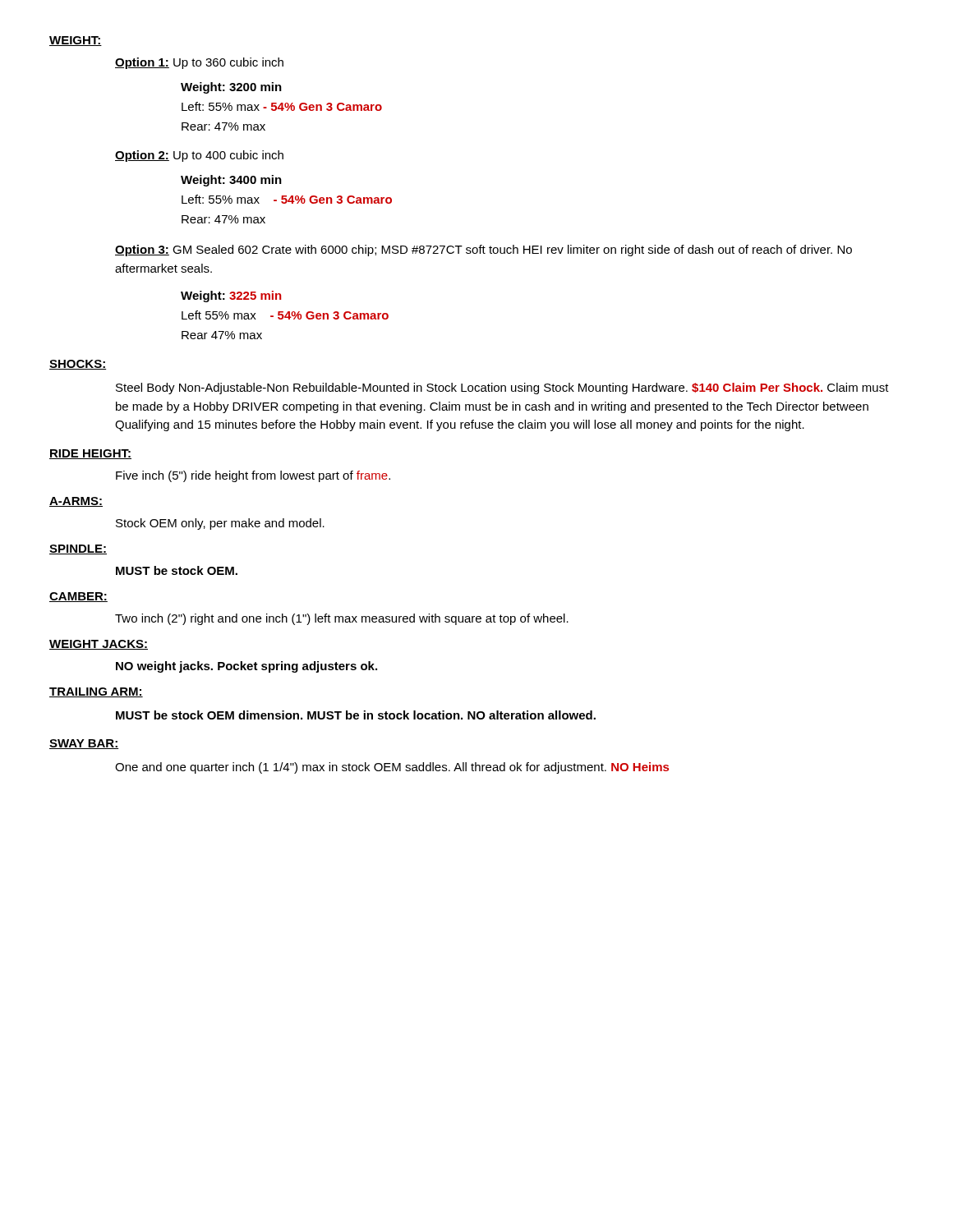The height and width of the screenshot is (1232, 953).
Task: Point to the block beginning "Option 2: Up to"
Action: [200, 155]
